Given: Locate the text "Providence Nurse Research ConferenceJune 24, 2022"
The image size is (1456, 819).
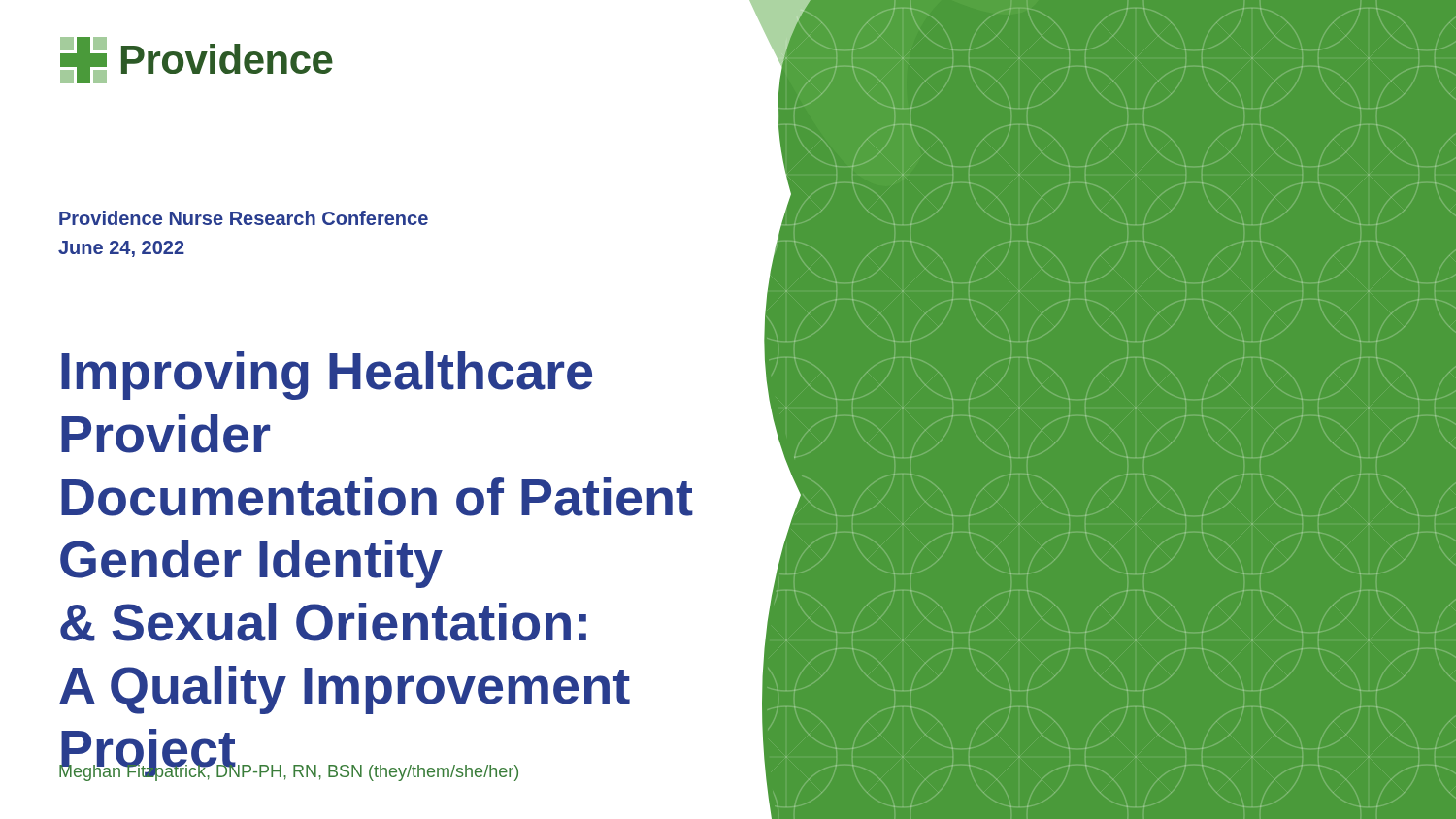Looking at the screenshot, I should [x=243, y=233].
